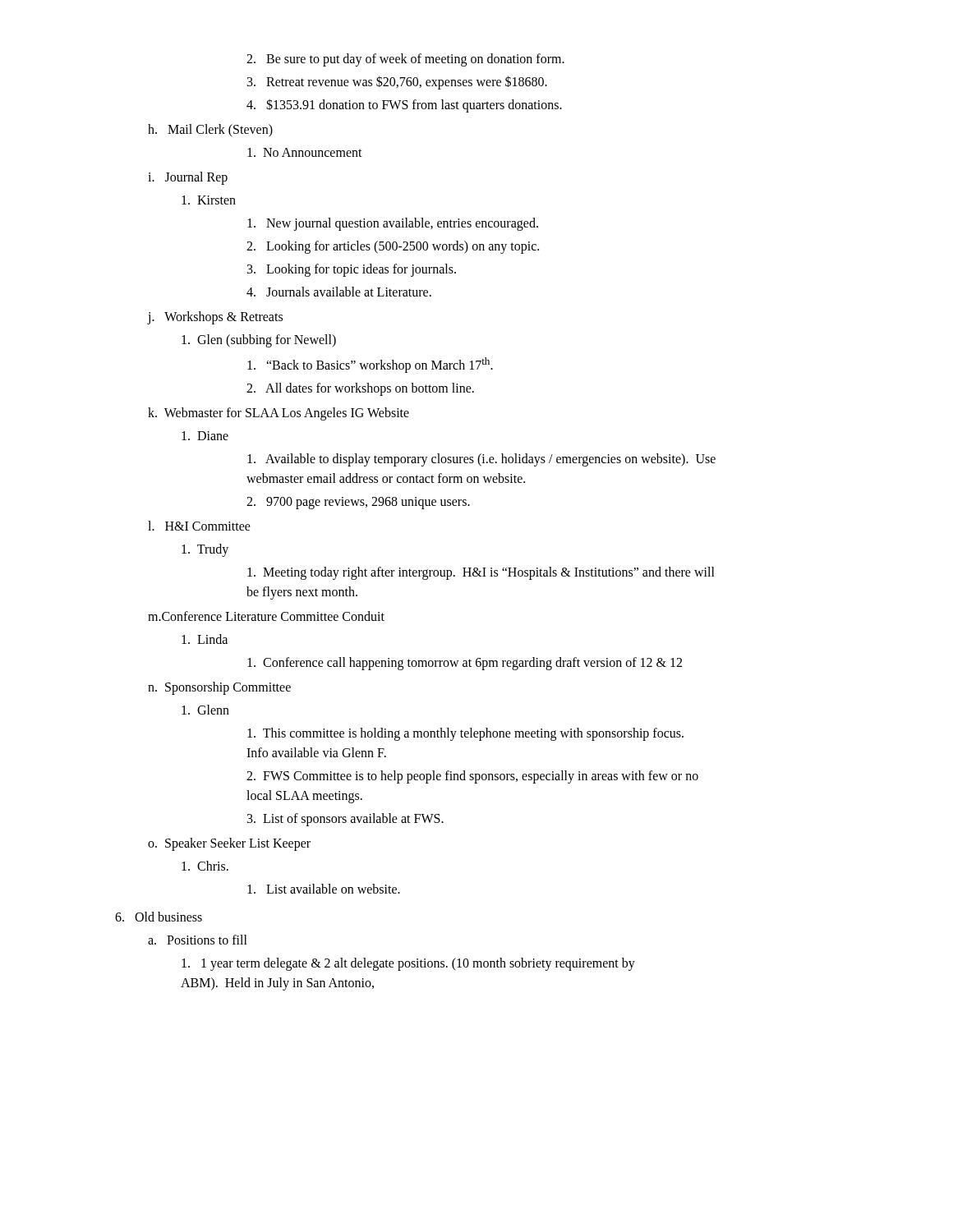The height and width of the screenshot is (1232, 953).
Task: Click on the list item with the text "3. List of sponsors"
Action: (x=345, y=819)
